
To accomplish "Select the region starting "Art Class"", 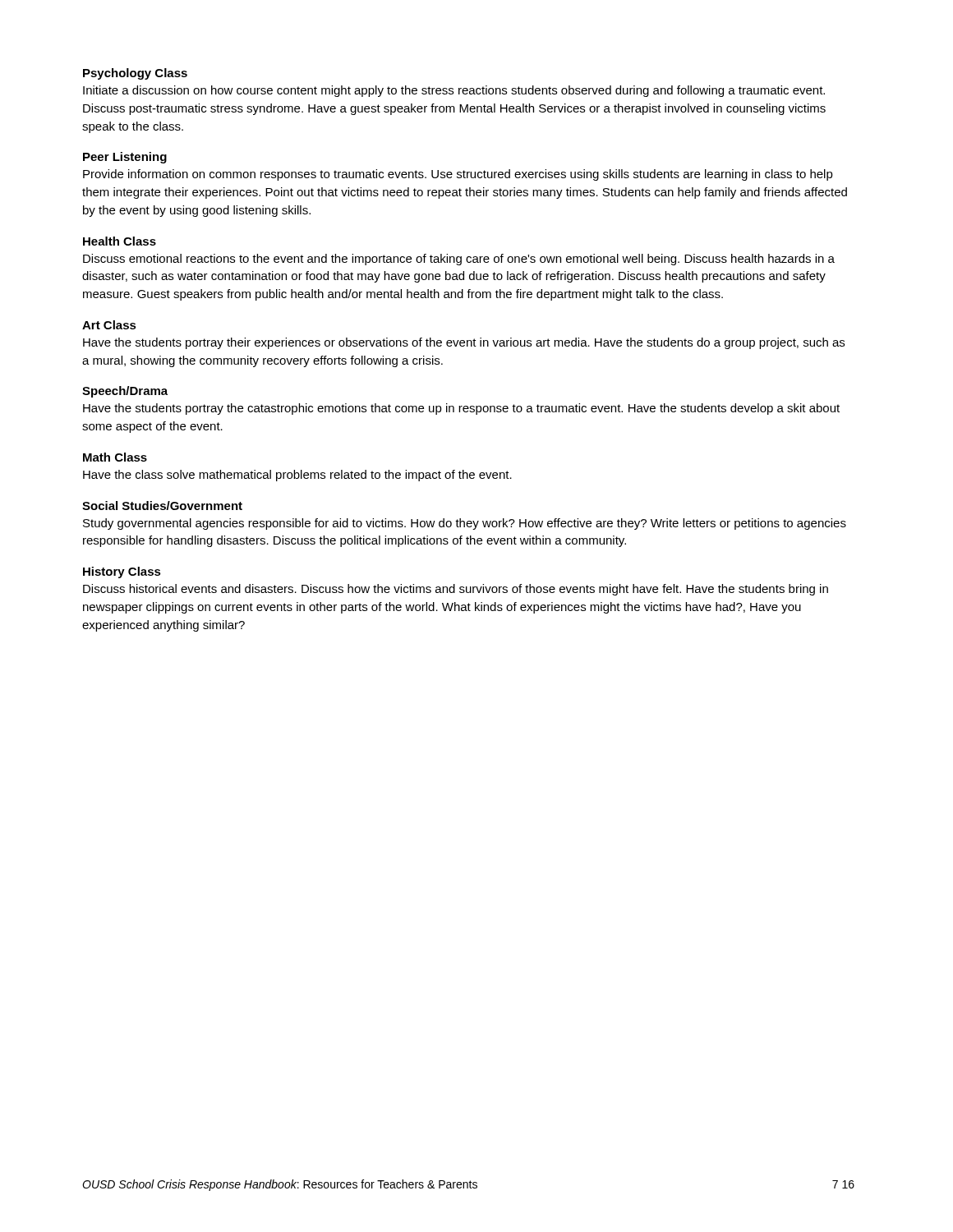I will click(109, 325).
